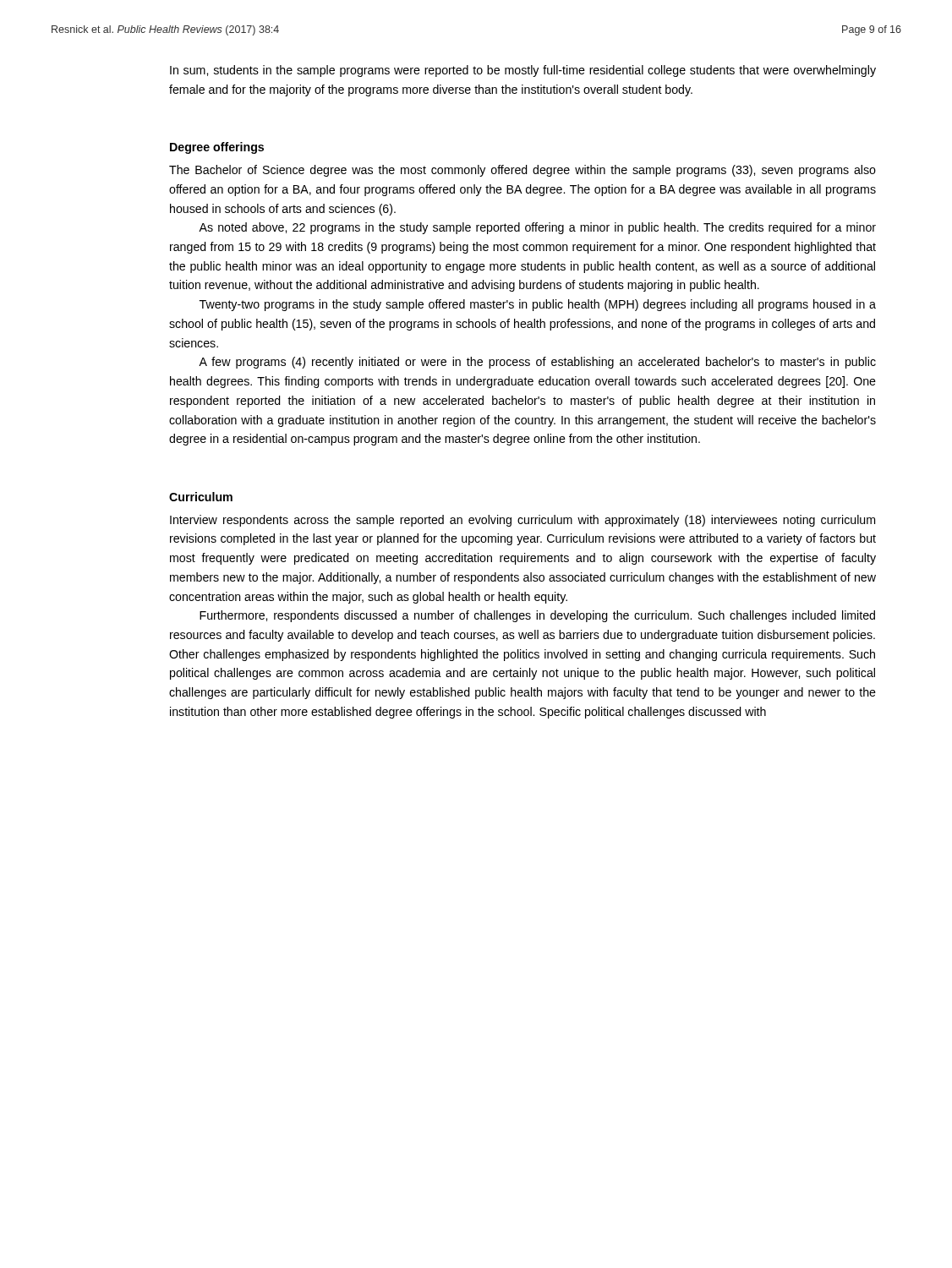The height and width of the screenshot is (1268, 952).
Task: Locate the text block that reads "Twenty-two programs in the study"
Action: 523,324
